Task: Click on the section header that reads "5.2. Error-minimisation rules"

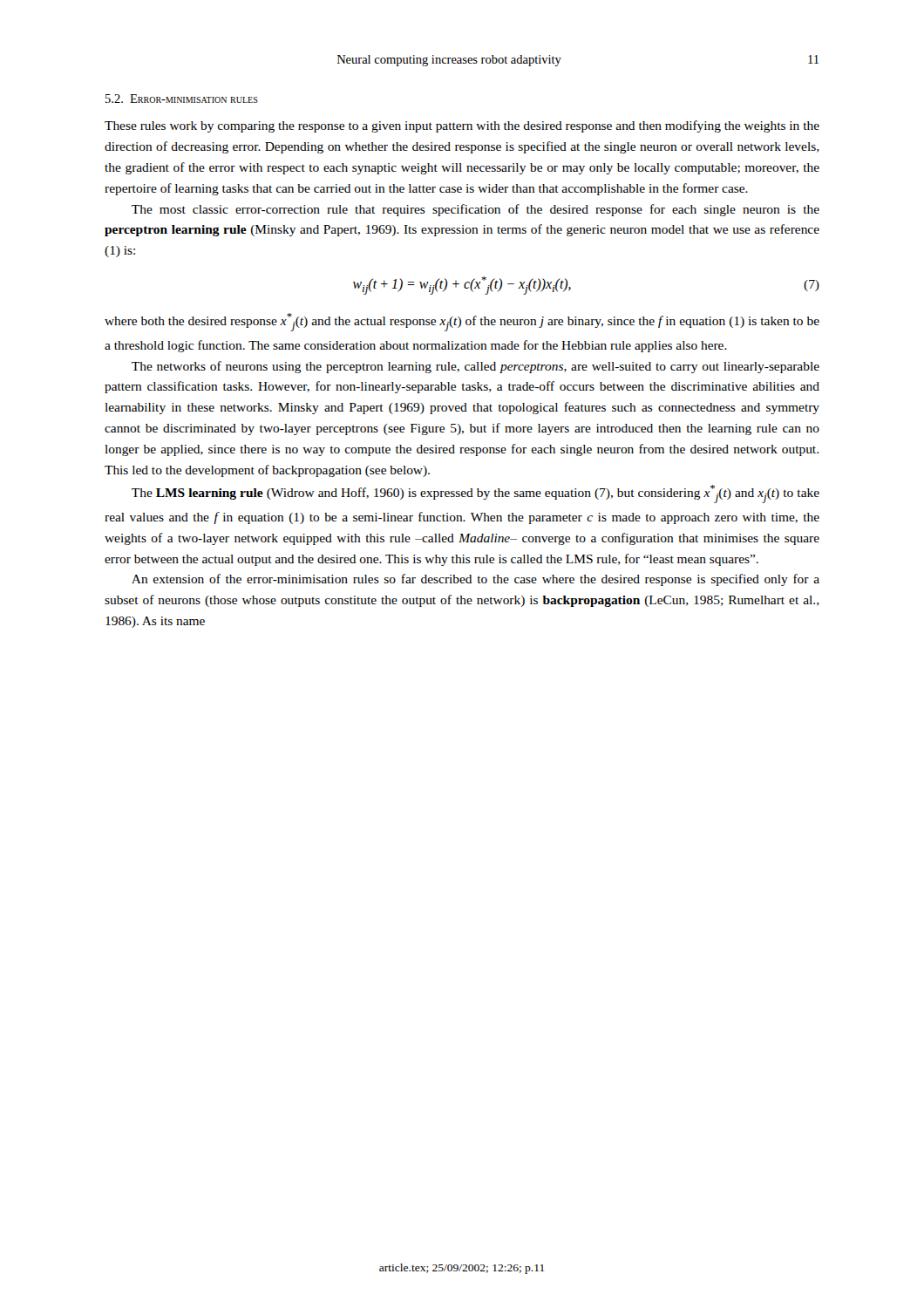Action: point(181,99)
